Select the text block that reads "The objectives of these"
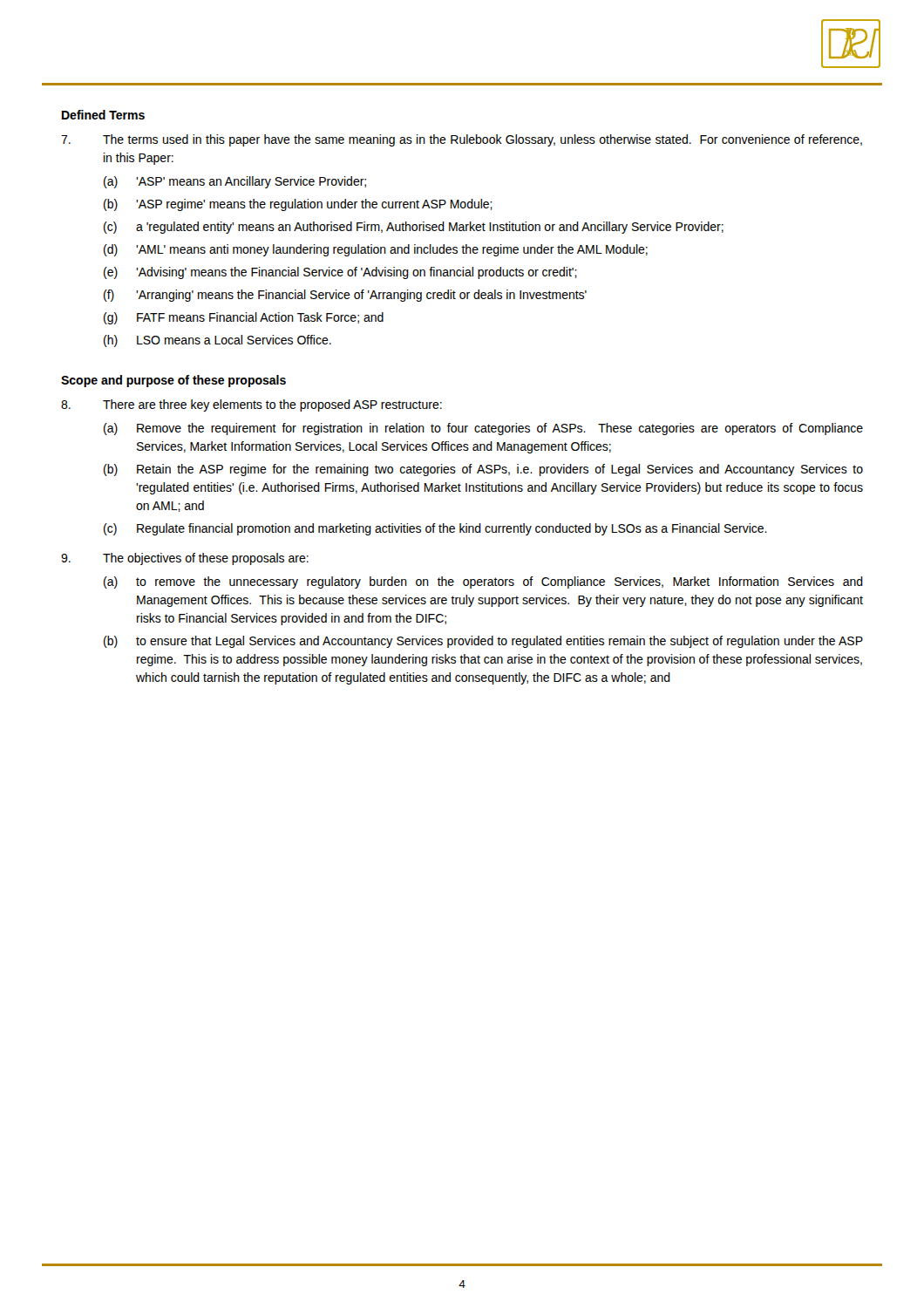The image size is (924, 1308). [x=185, y=559]
